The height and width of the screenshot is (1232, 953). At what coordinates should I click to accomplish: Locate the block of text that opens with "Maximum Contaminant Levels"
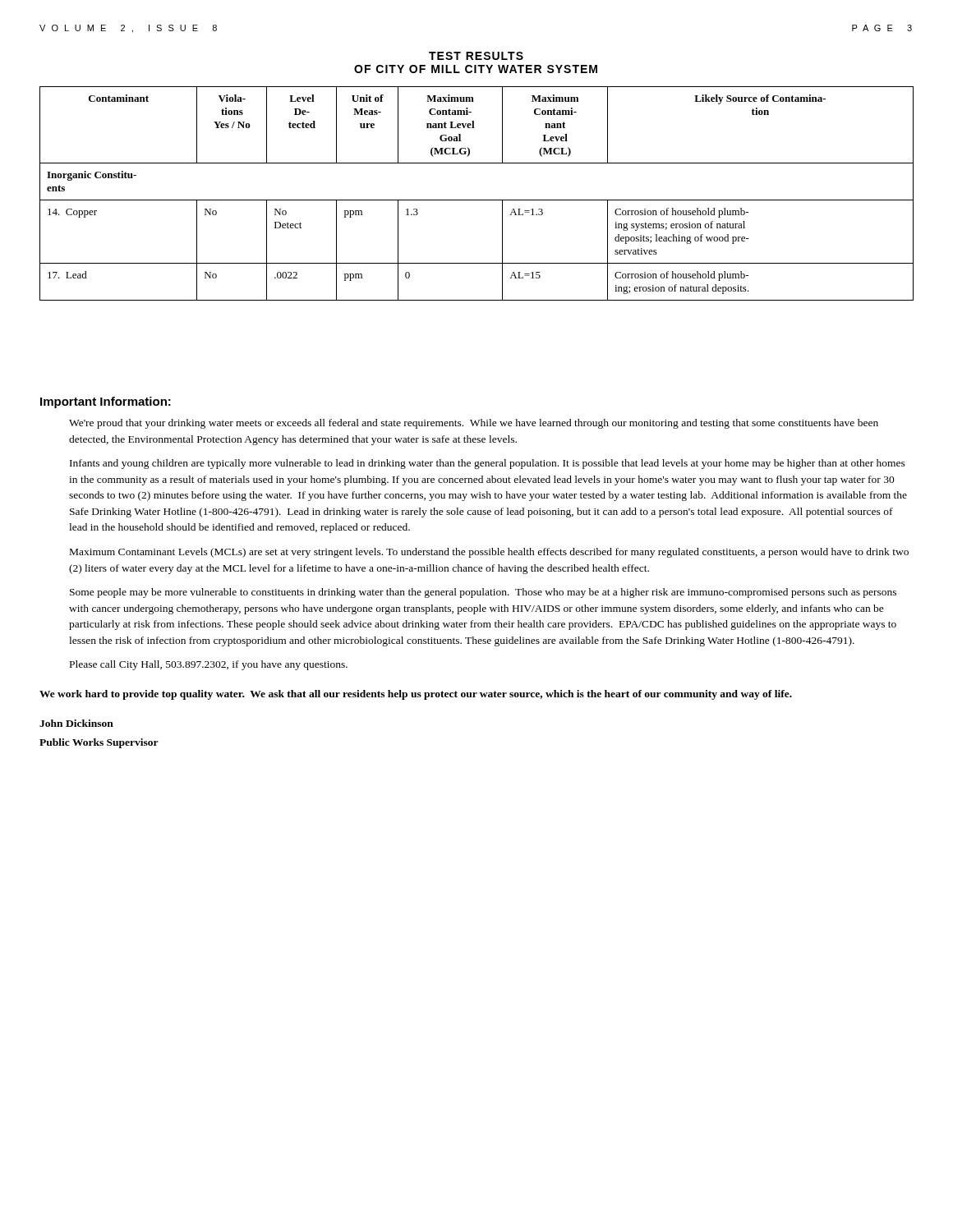coord(489,560)
